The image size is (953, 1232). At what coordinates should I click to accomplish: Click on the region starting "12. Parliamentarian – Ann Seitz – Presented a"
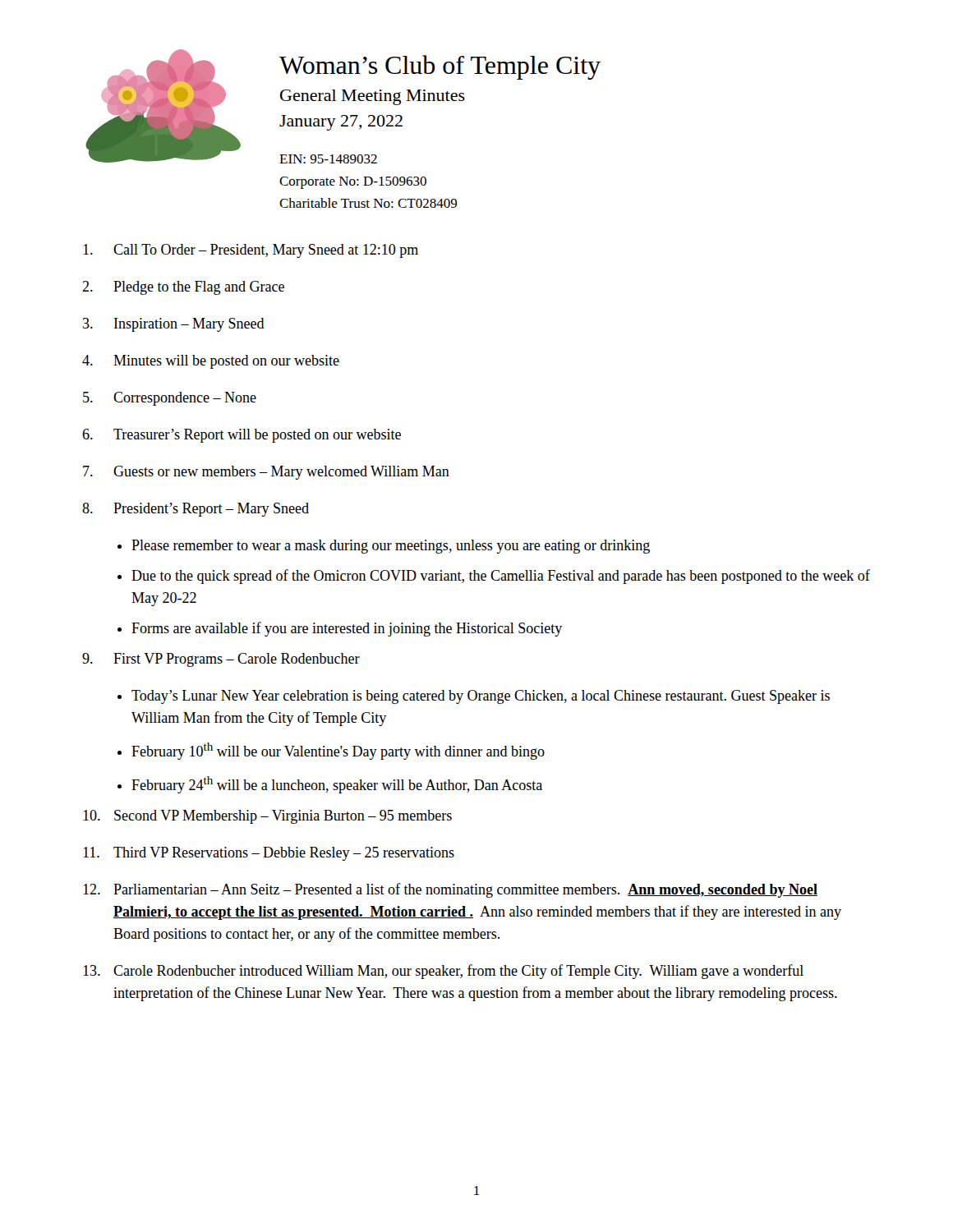476,912
